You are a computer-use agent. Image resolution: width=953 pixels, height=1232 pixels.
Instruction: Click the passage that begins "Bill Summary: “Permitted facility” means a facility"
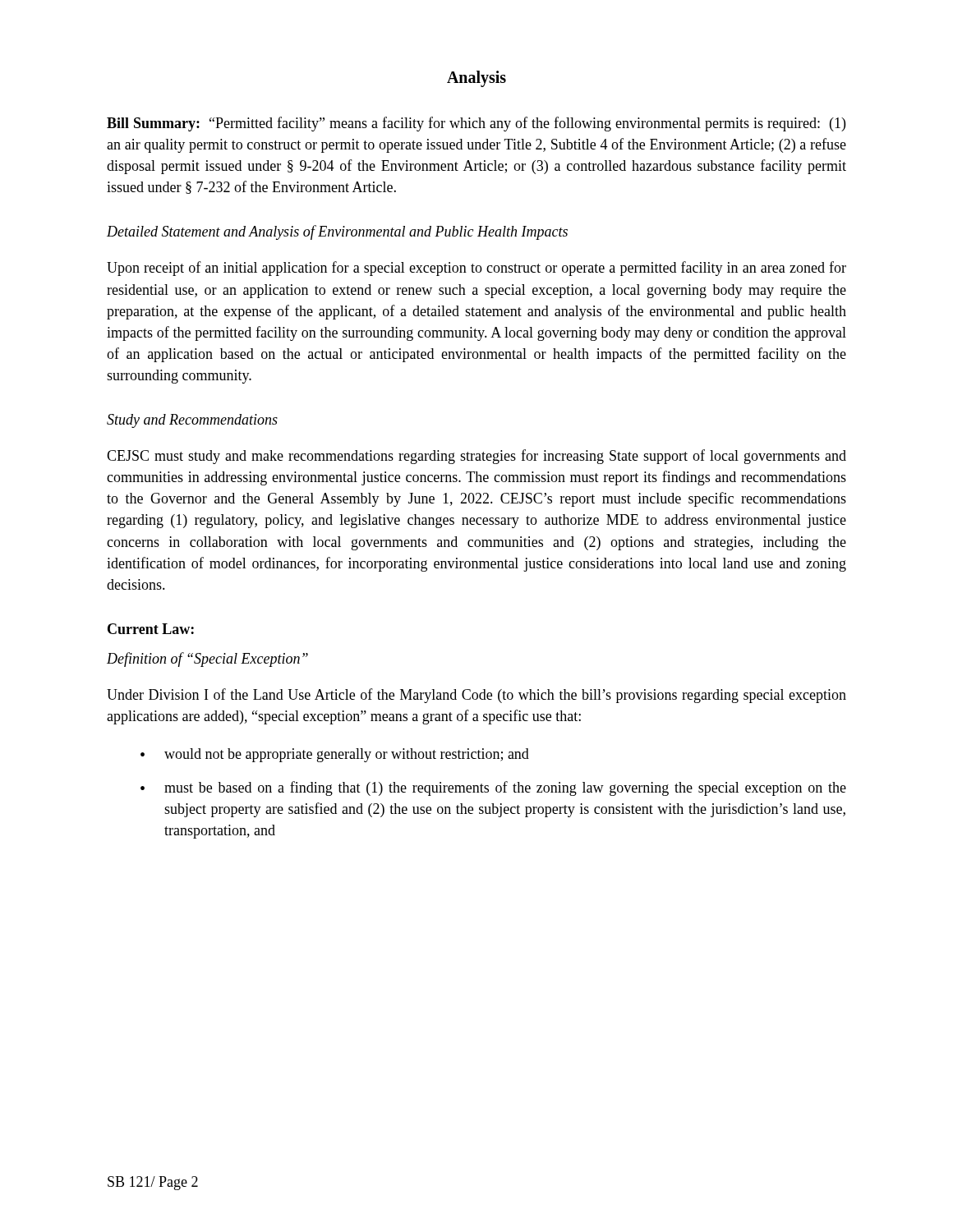(x=476, y=155)
